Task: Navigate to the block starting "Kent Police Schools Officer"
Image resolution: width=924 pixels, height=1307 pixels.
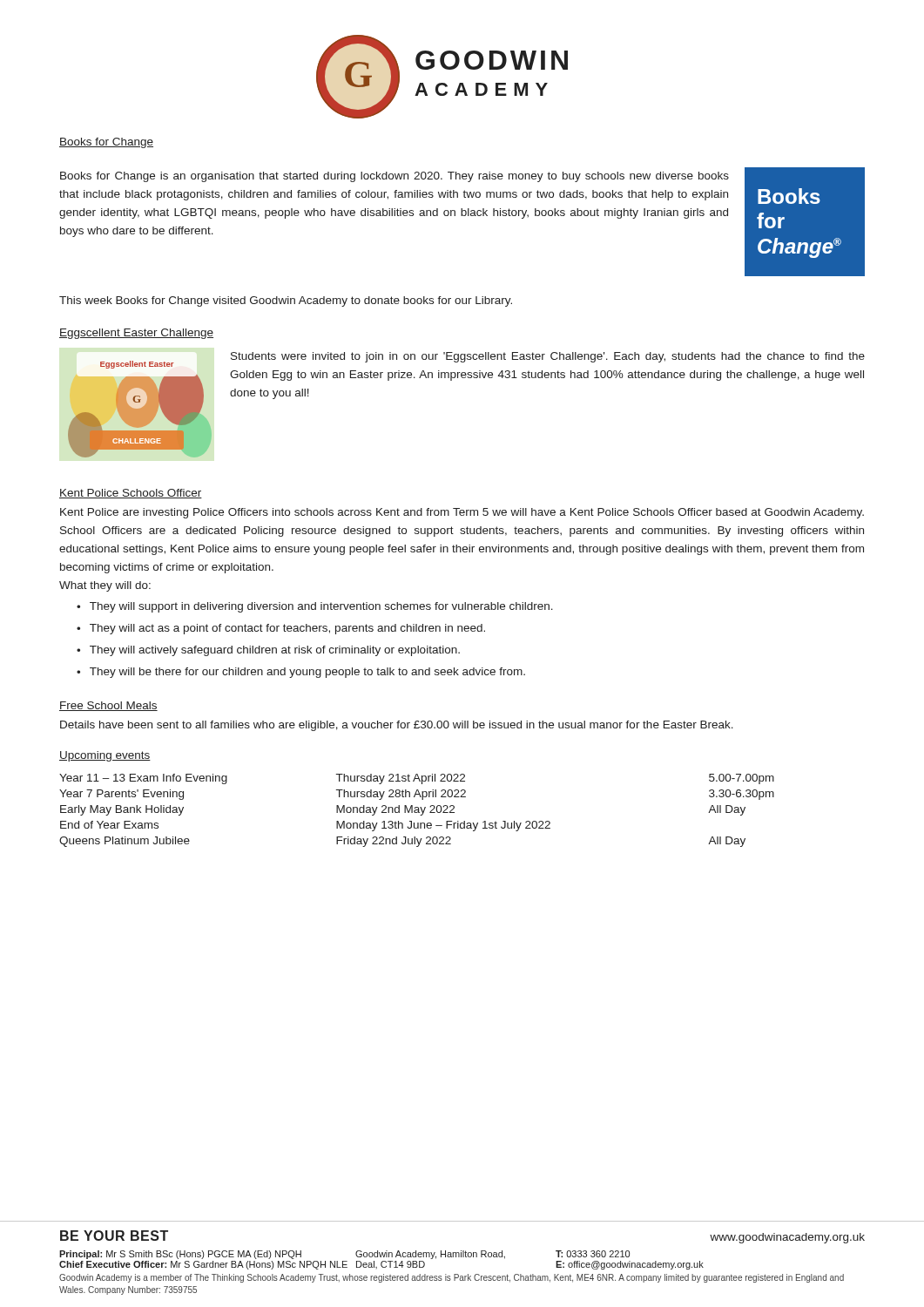Action: (130, 493)
